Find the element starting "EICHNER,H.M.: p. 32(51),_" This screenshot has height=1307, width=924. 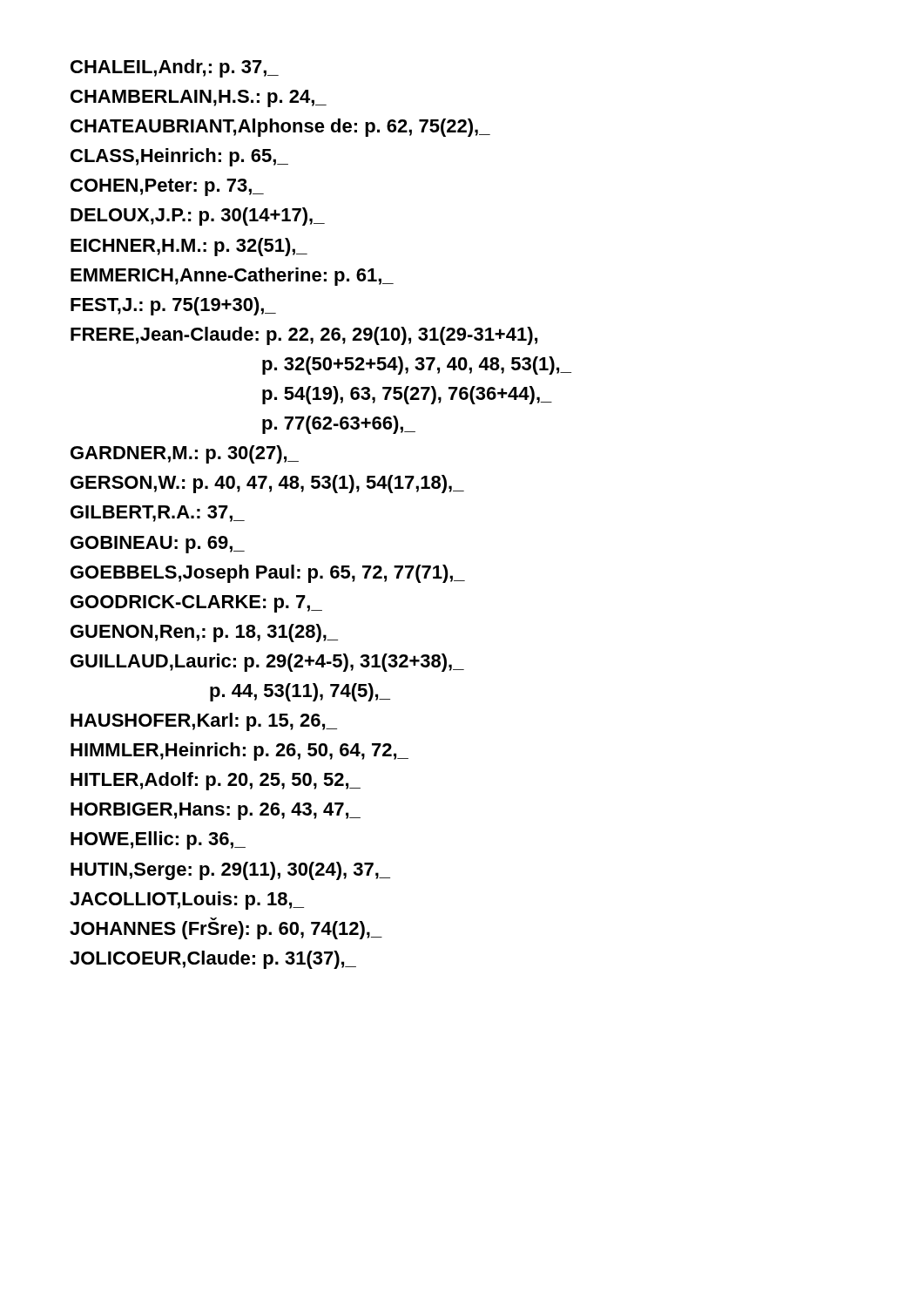coord(188,245)
